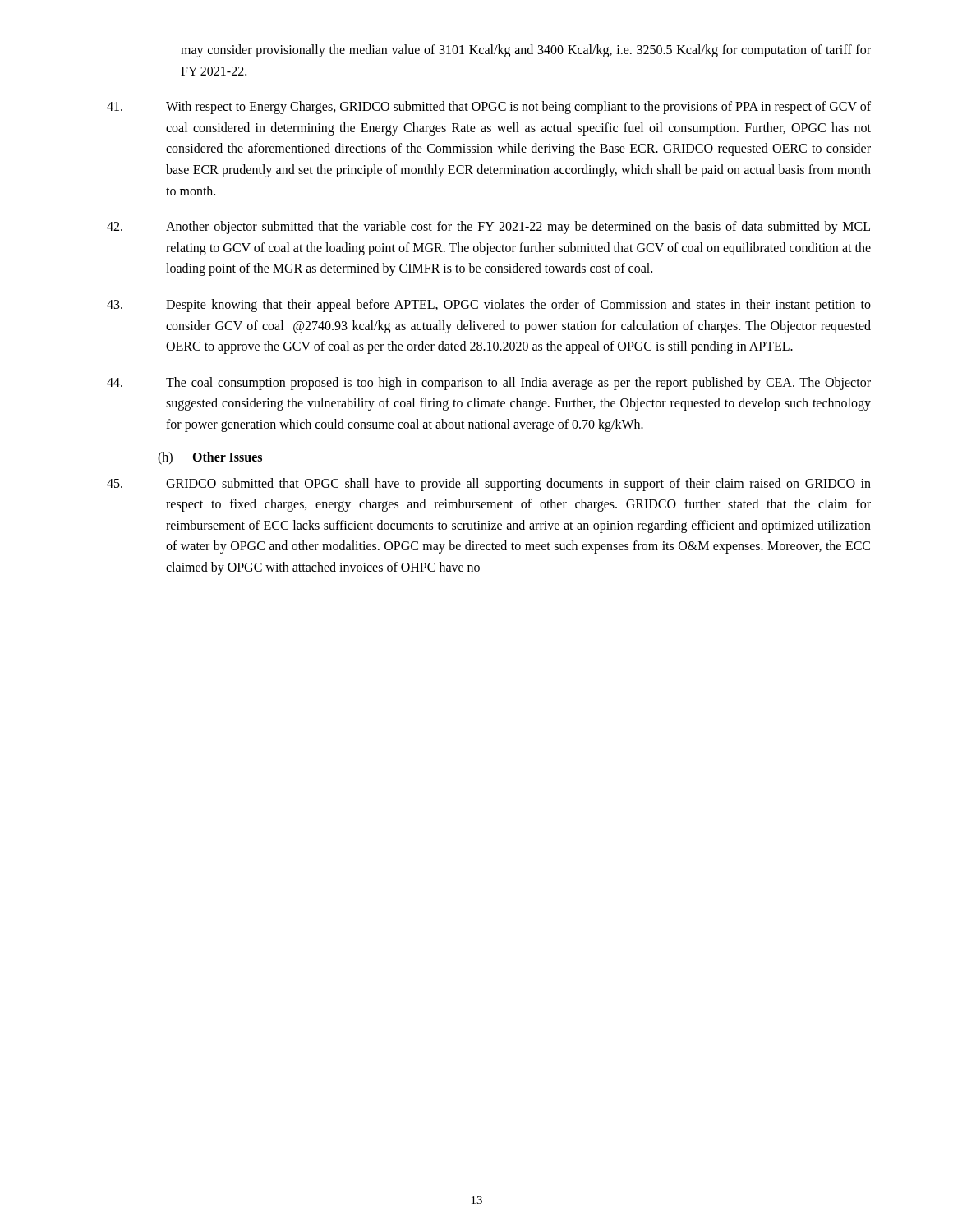Find the list item that says "45. GRIDCO submitted that OPGC shall have to"
The width and height of the screenshot is (953, 1232).
click(489, 525)
